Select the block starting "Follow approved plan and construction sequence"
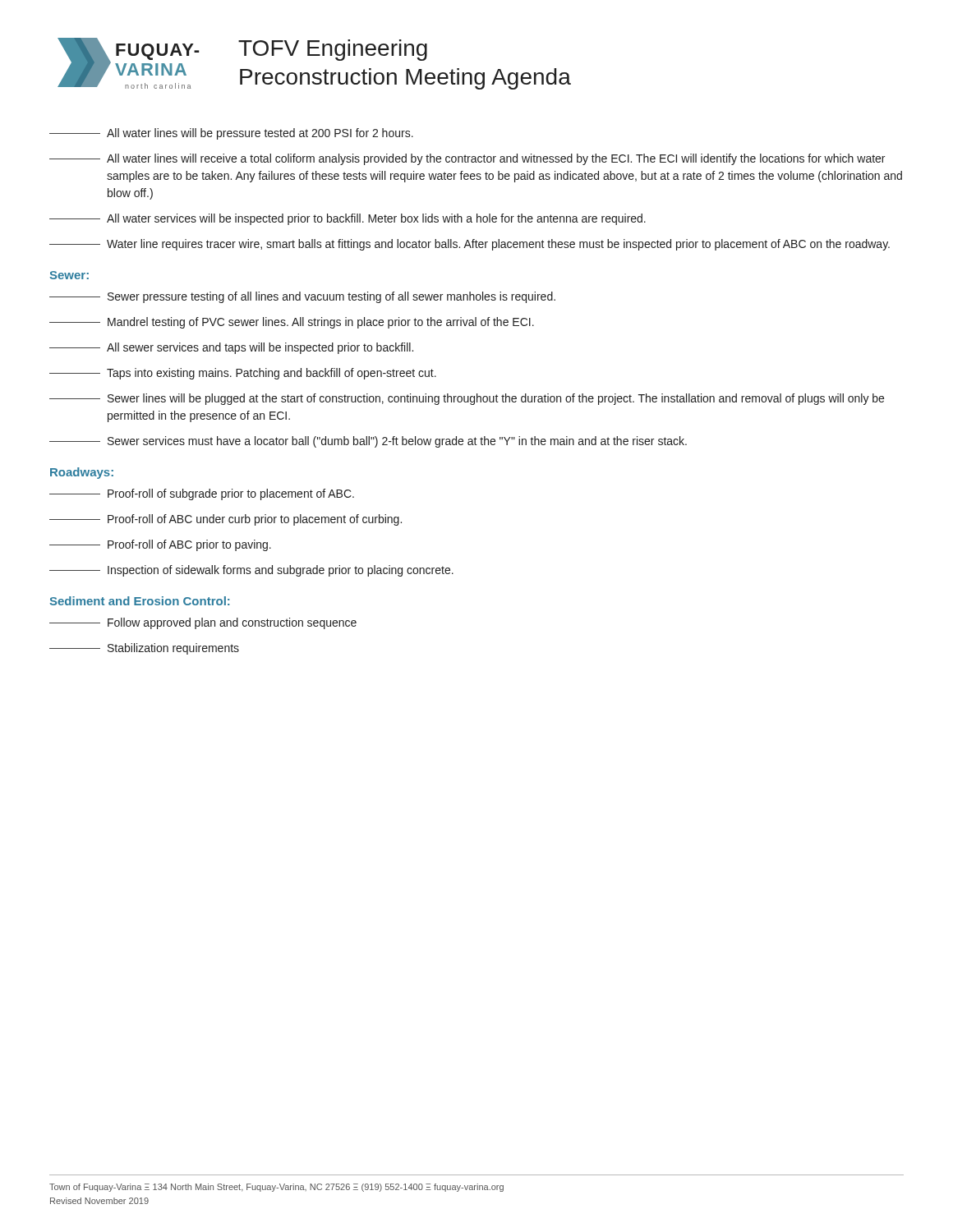Screen dimensions: 1232x953 click(203, 623)
